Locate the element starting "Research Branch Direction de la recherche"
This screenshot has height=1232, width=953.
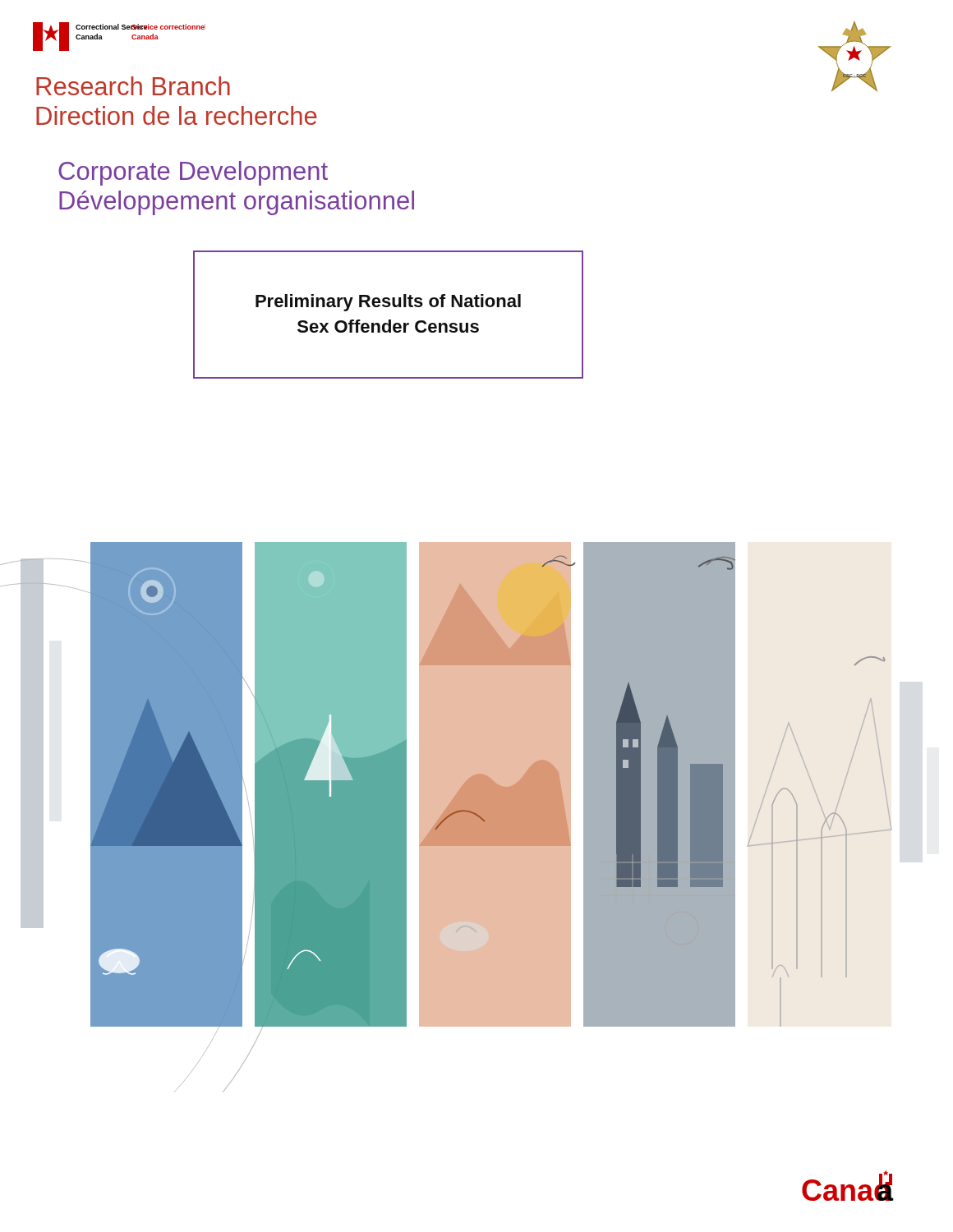pyautogui.click(x=182, y=100)
